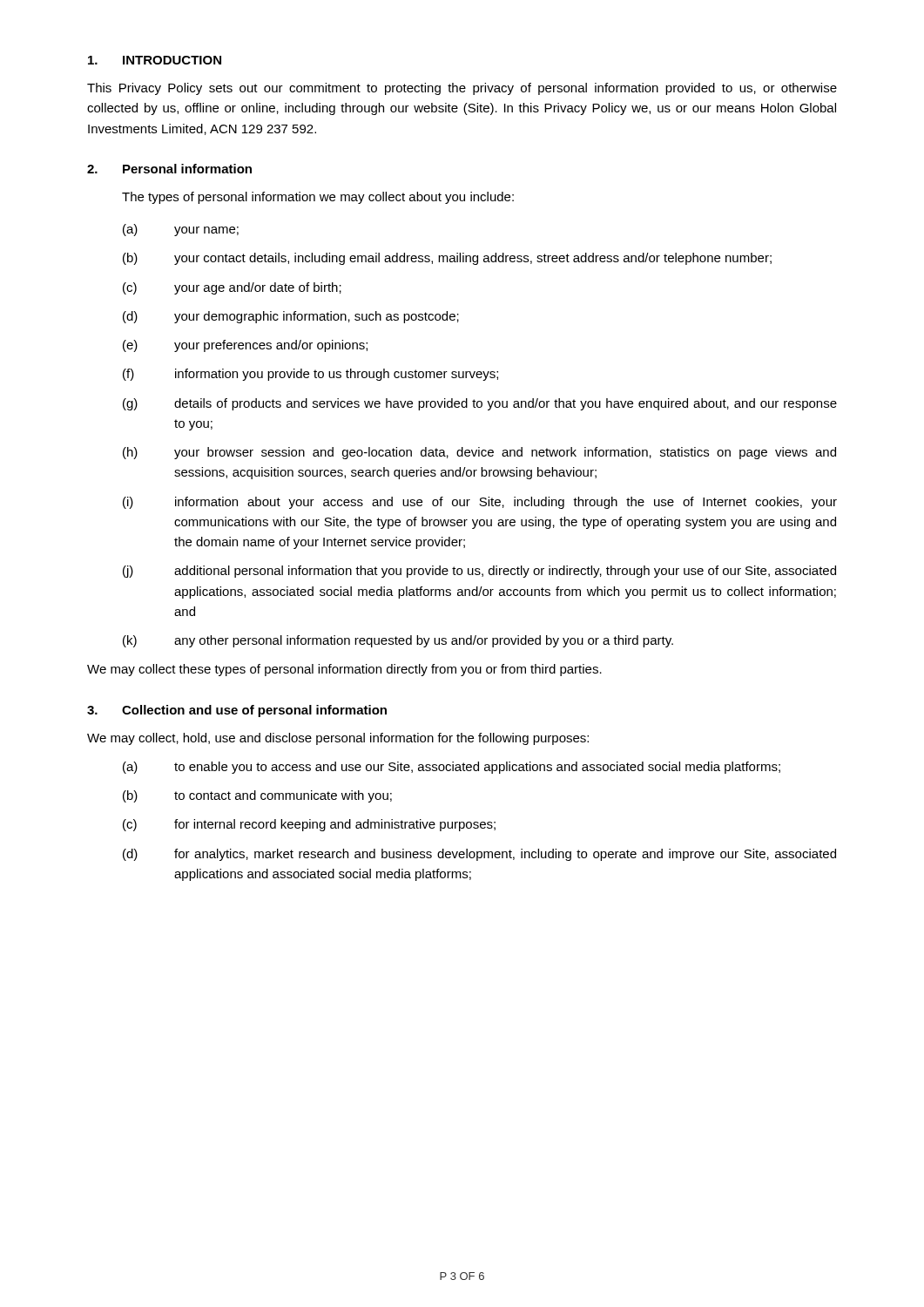Select the text block that reads "The types of personal information"
This screenshot has width=924, height=1307.
point(318,196)
